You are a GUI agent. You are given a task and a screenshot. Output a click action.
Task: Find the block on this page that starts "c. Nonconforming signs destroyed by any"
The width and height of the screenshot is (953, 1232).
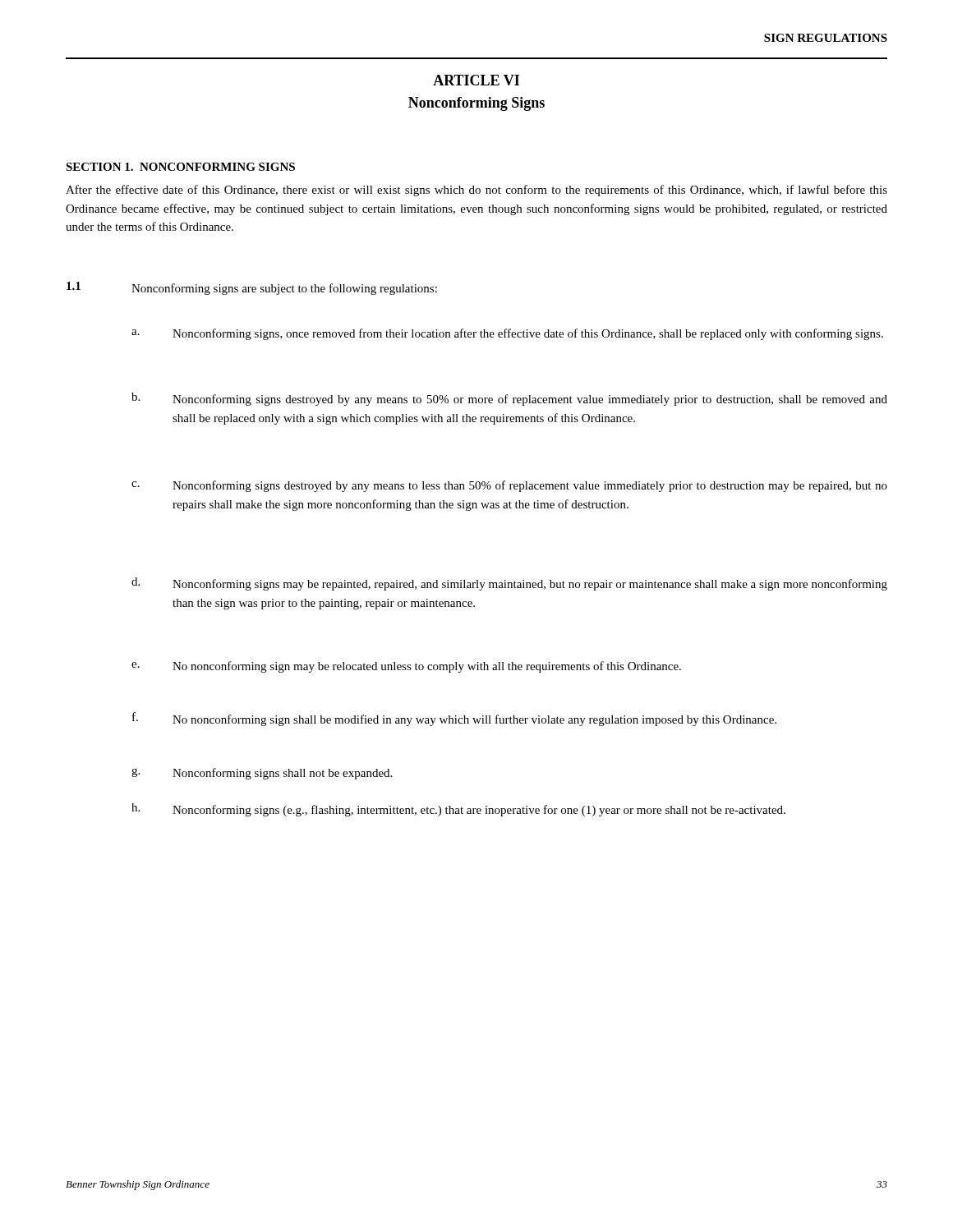click(476, 495)
